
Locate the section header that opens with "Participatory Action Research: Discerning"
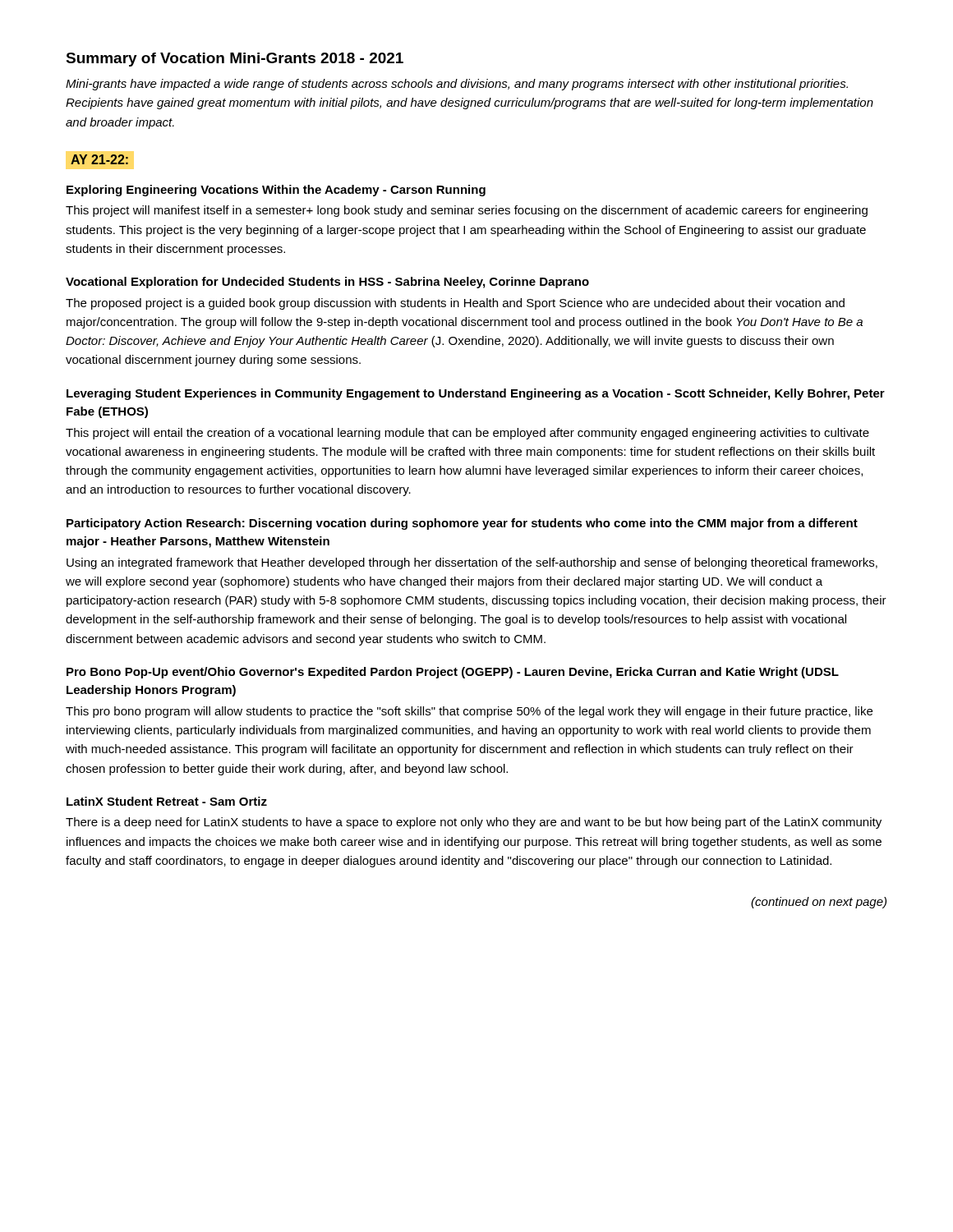tap(462, 532)
